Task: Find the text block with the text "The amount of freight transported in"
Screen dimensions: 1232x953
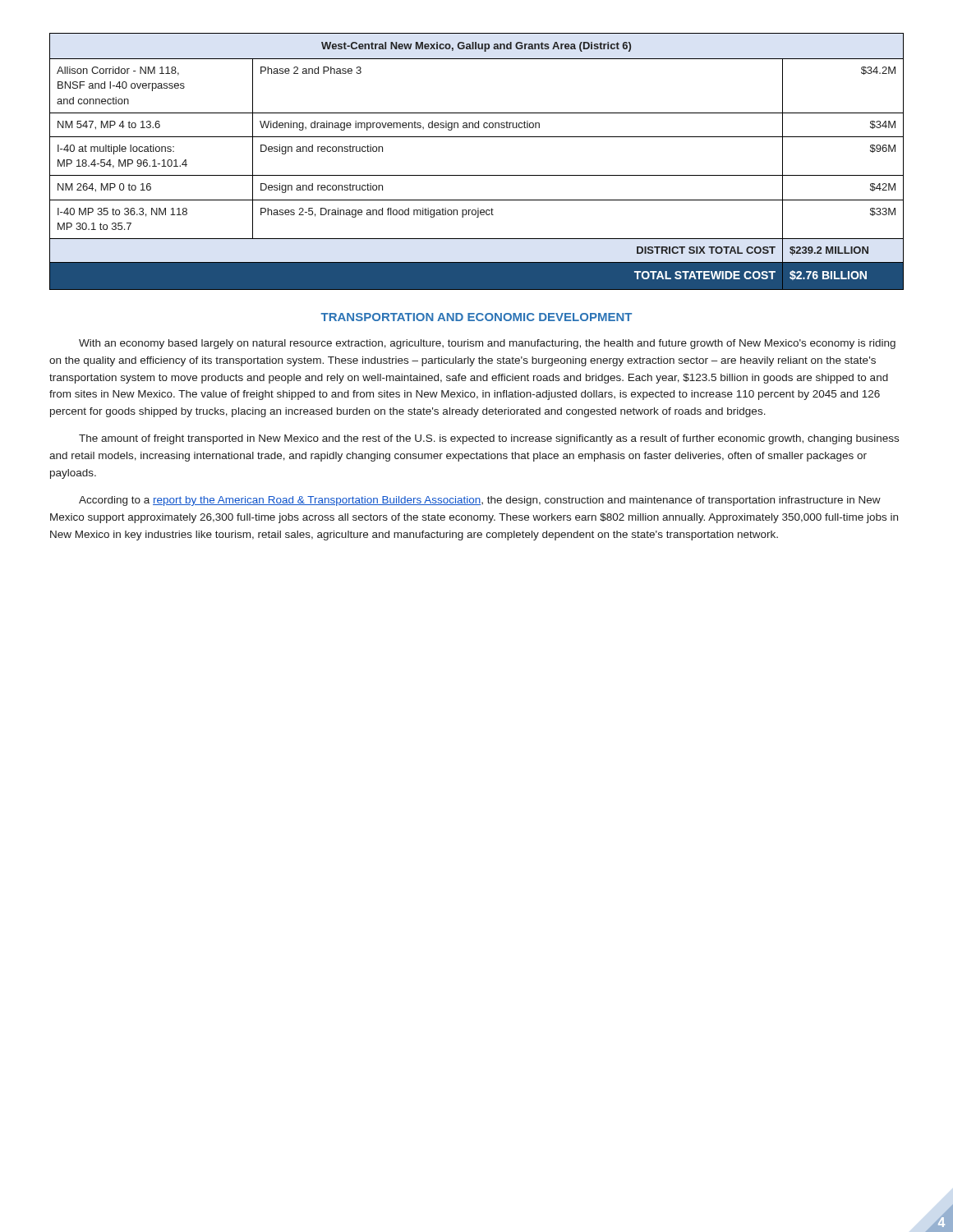Action: coord(474,456)
